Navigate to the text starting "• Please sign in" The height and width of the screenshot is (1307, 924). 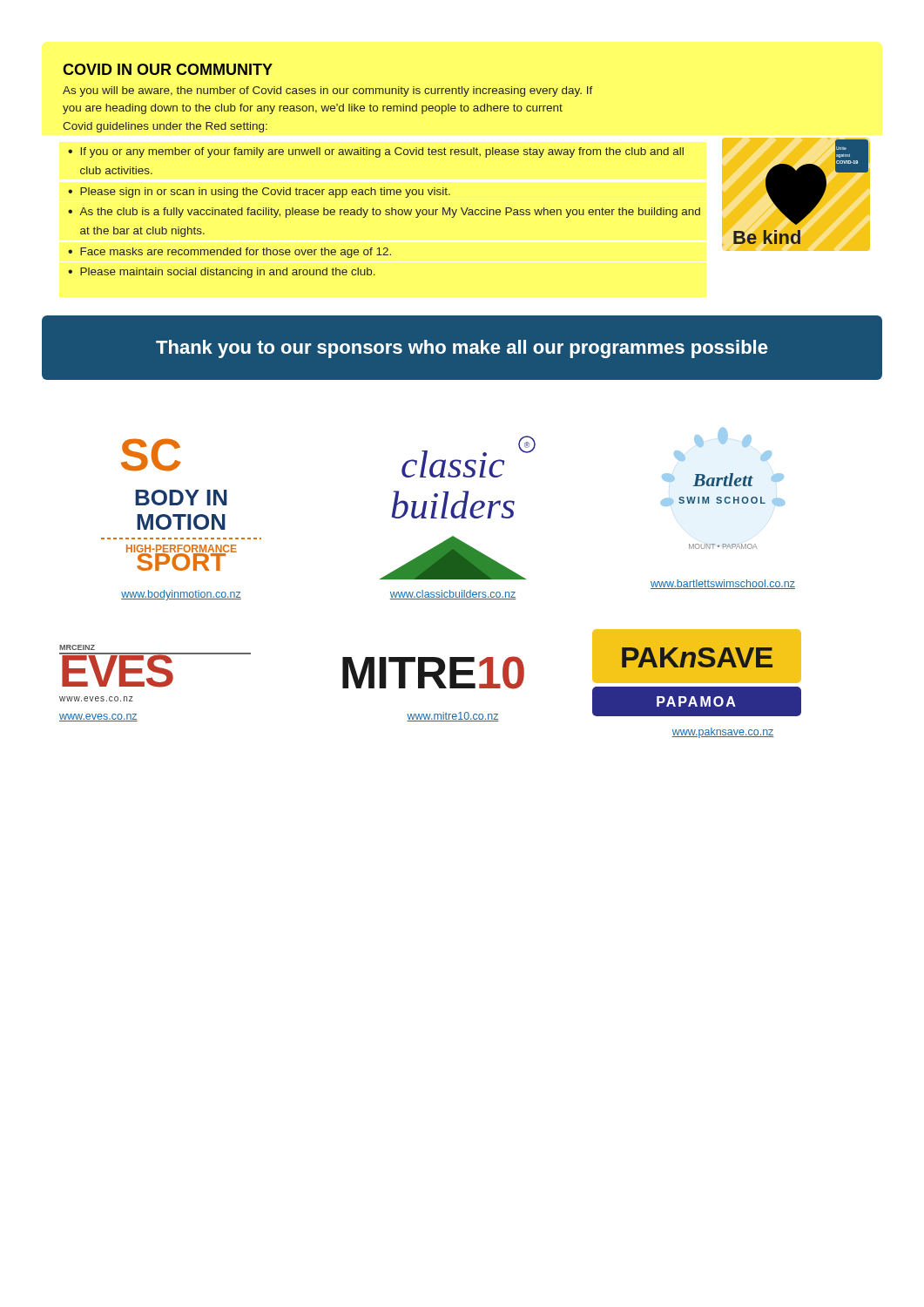[383, 192]
